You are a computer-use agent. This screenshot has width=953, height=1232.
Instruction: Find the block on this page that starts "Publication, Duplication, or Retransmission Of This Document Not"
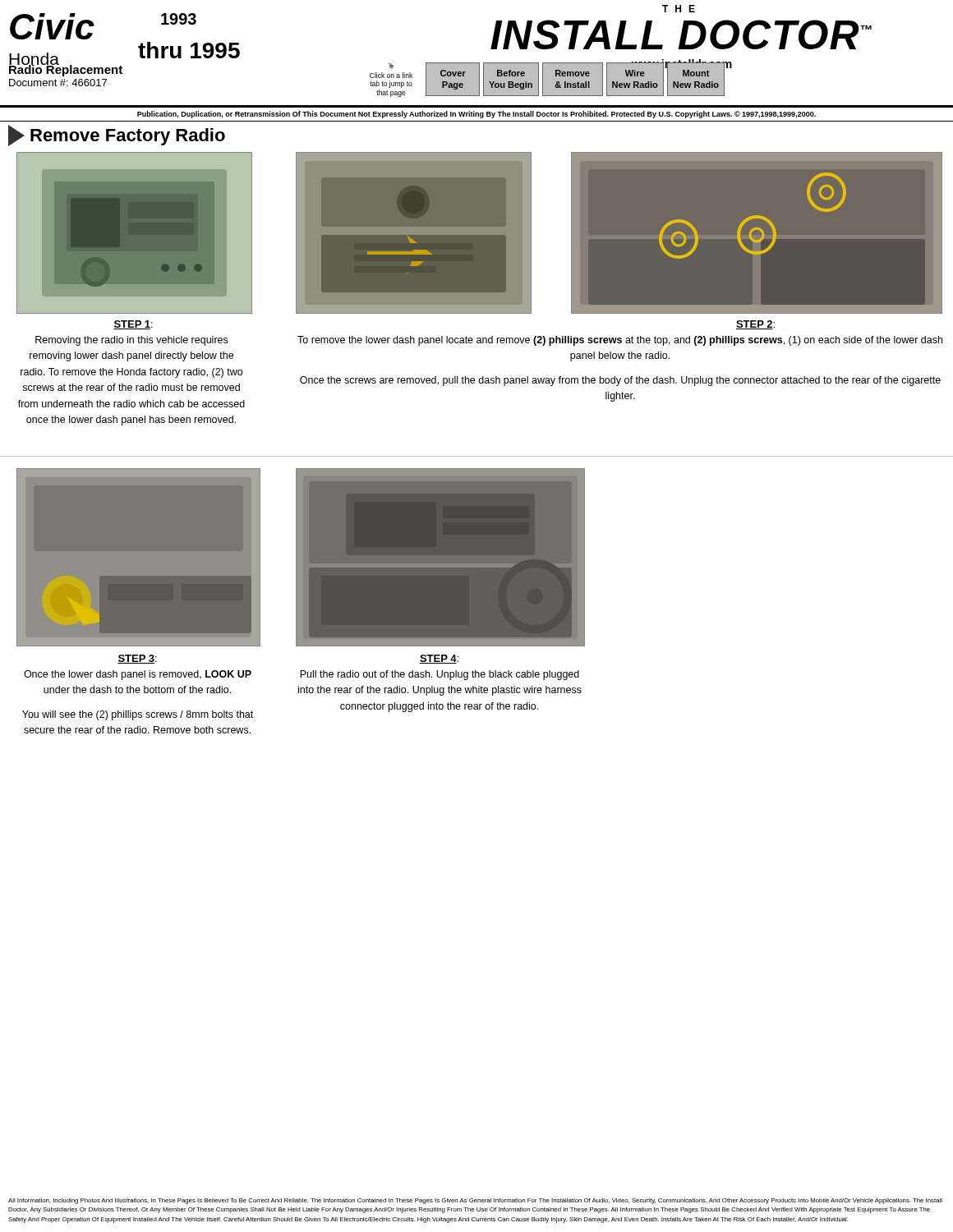click(x=476, y=114)
